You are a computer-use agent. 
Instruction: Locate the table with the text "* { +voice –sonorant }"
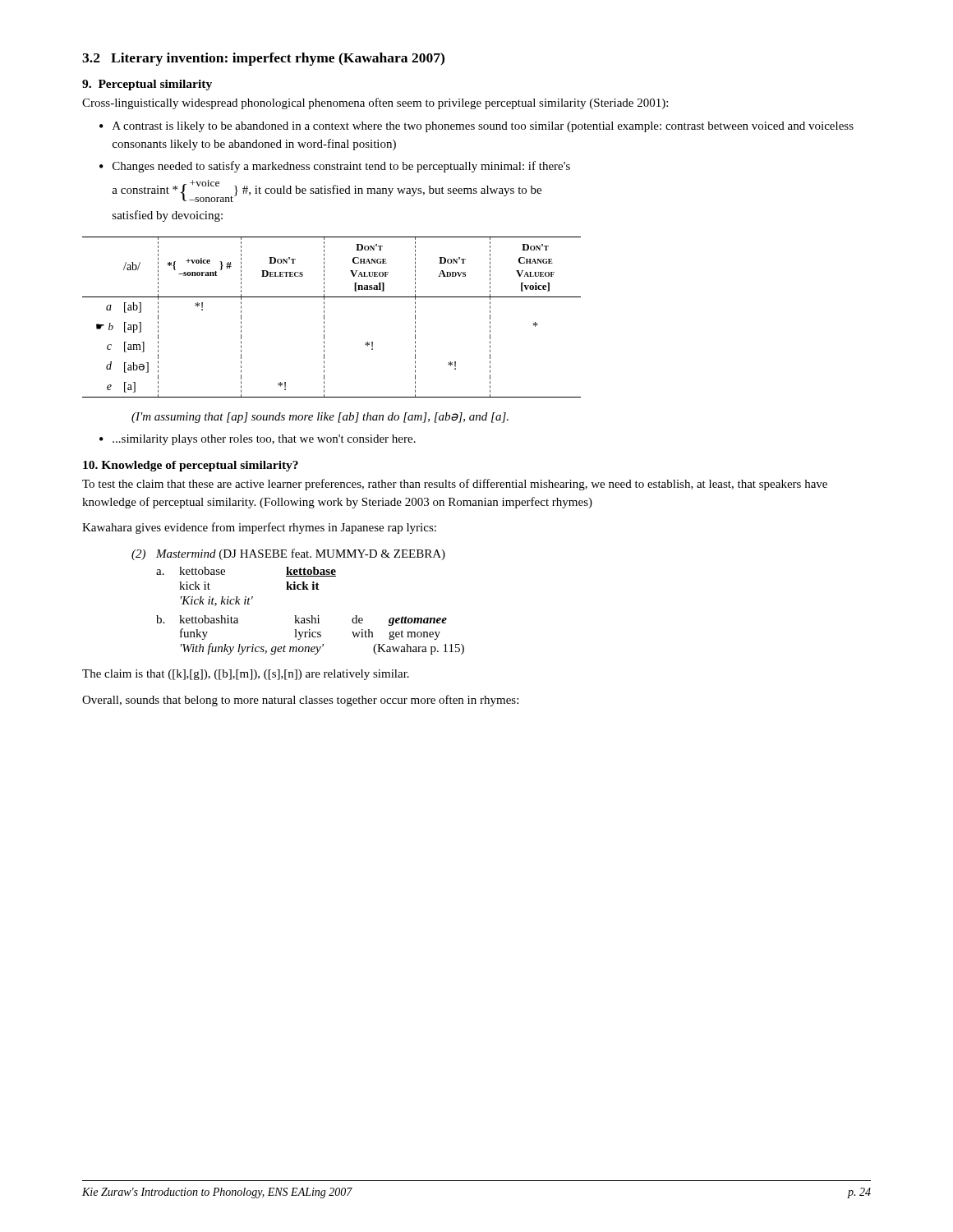pyautogui.click(x=476, y=317)
